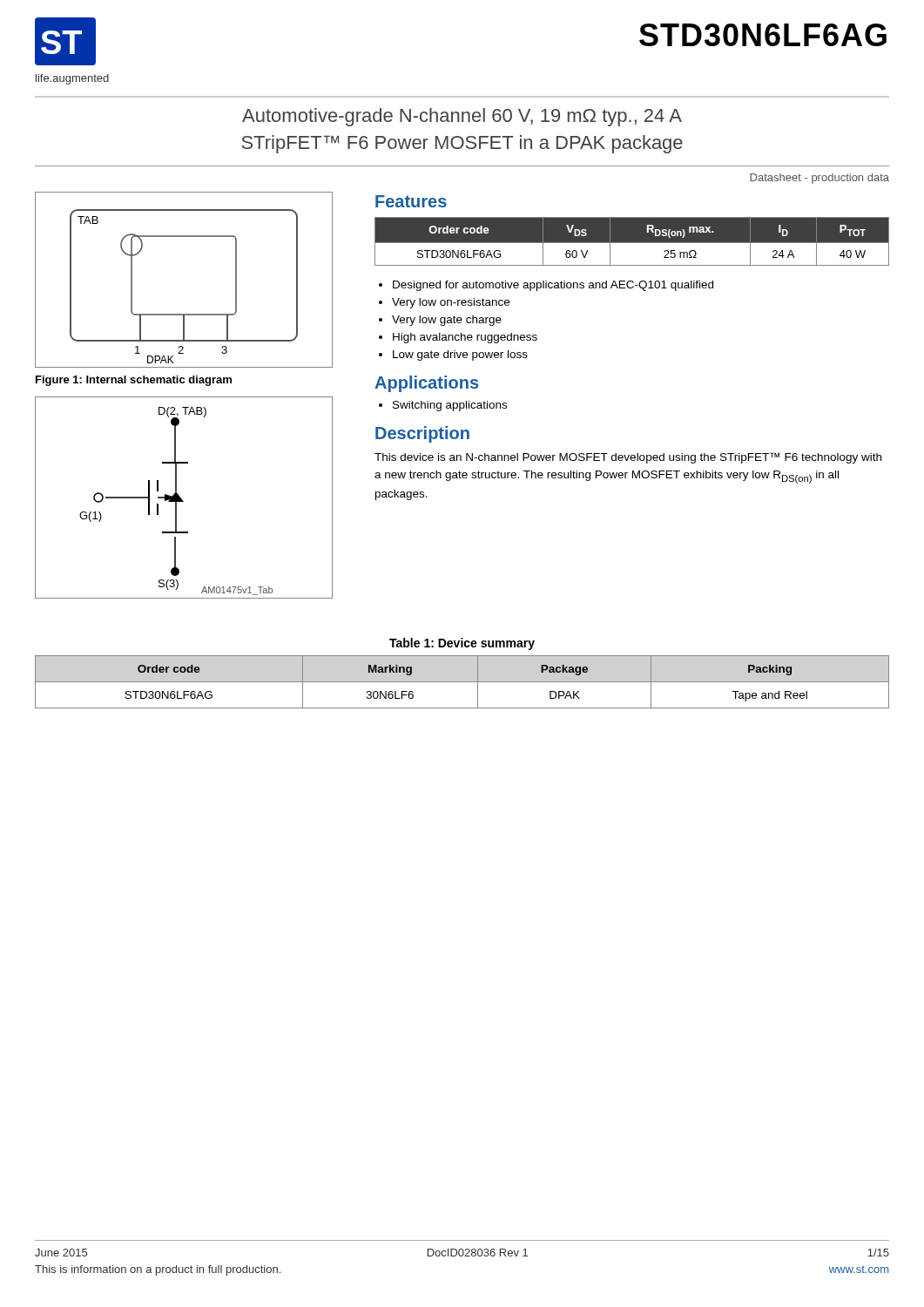The image size is (924, 1307).
Task: Select the region starting "Automotive-grade N-channel 60"
Action: tap(462, 129)
